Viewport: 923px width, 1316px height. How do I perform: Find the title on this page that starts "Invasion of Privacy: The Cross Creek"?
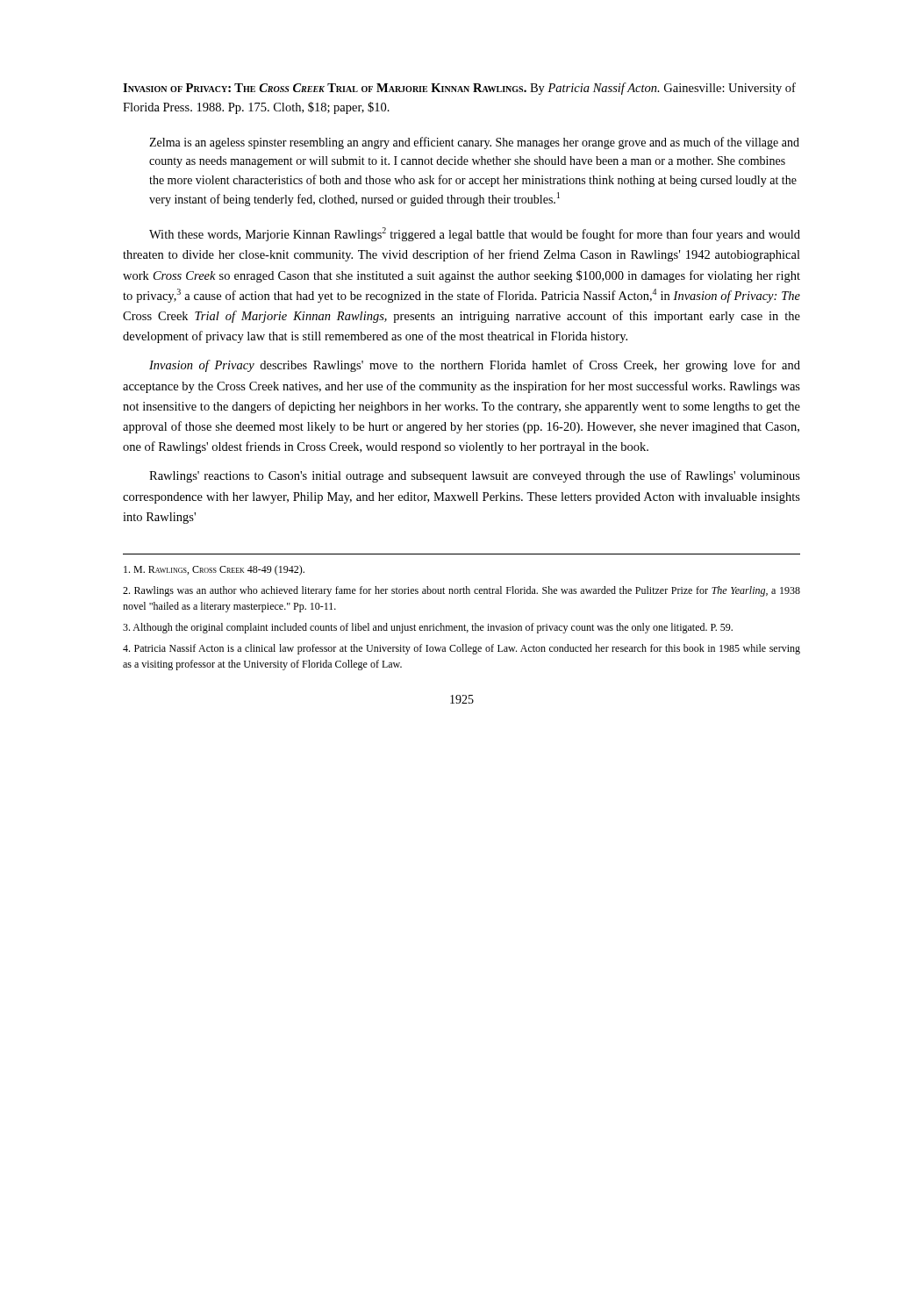pos(459,97)
